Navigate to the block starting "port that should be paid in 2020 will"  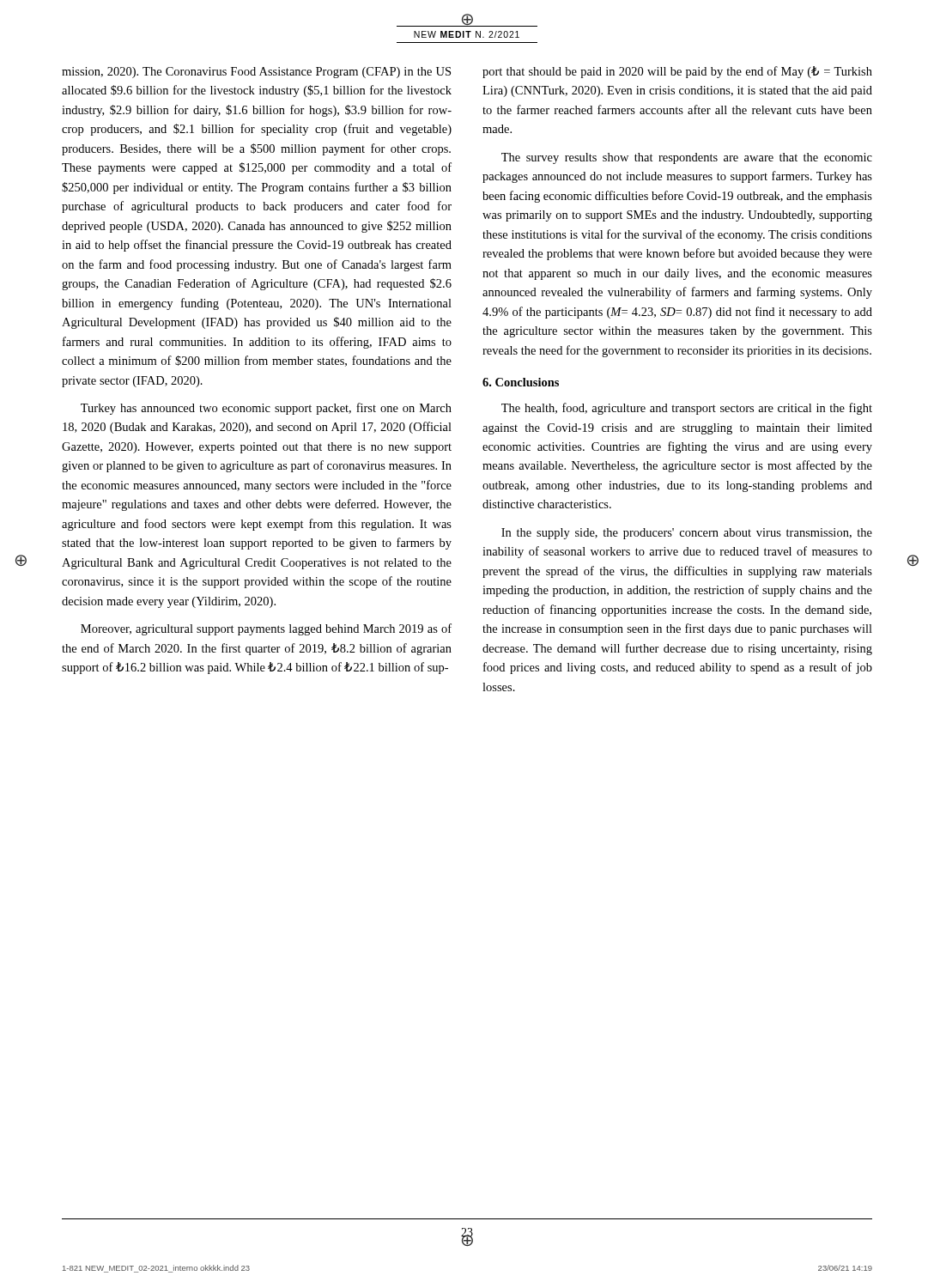coord(677,100)
